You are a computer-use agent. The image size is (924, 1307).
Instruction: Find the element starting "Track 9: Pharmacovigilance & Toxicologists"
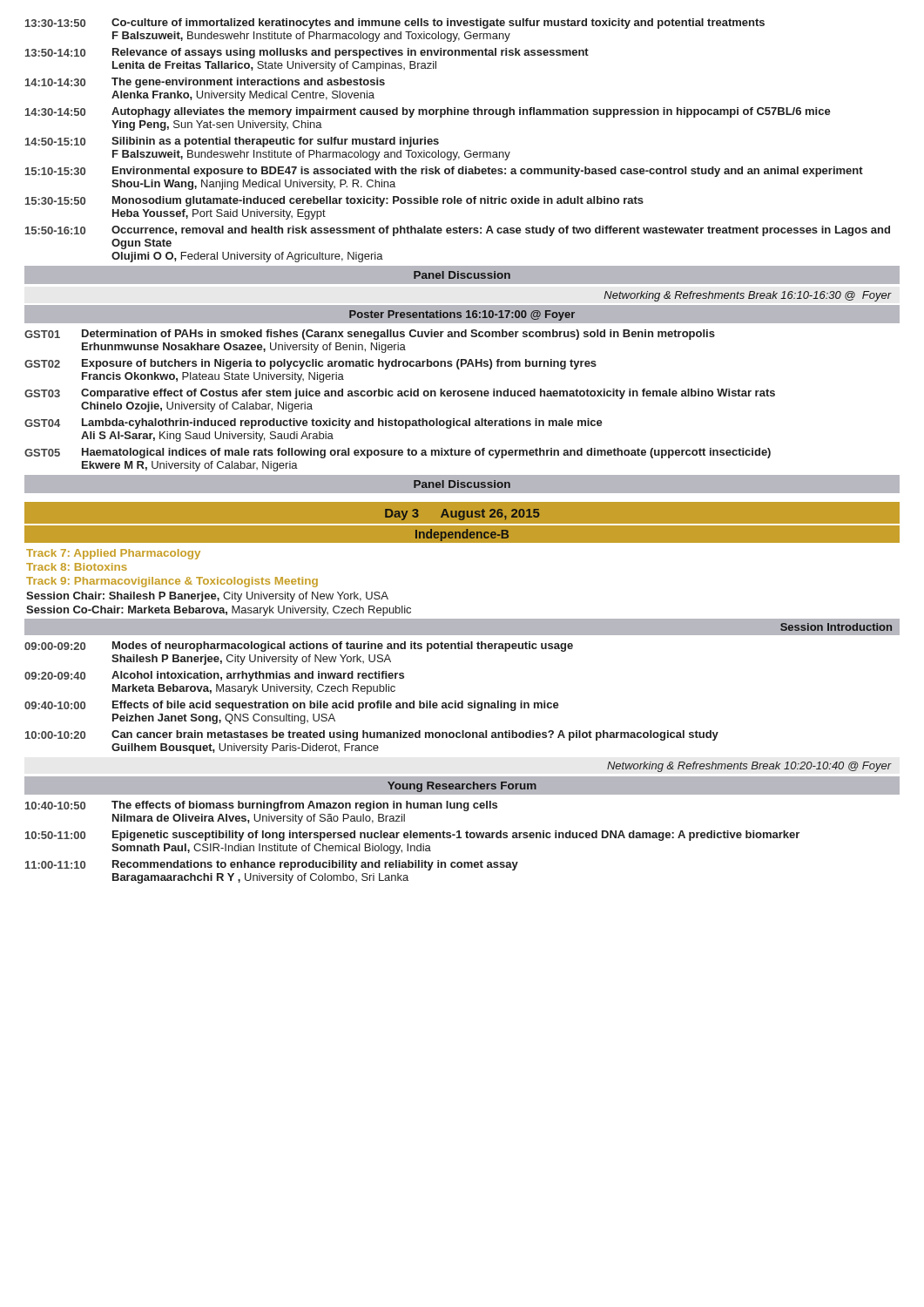[172, 581]
